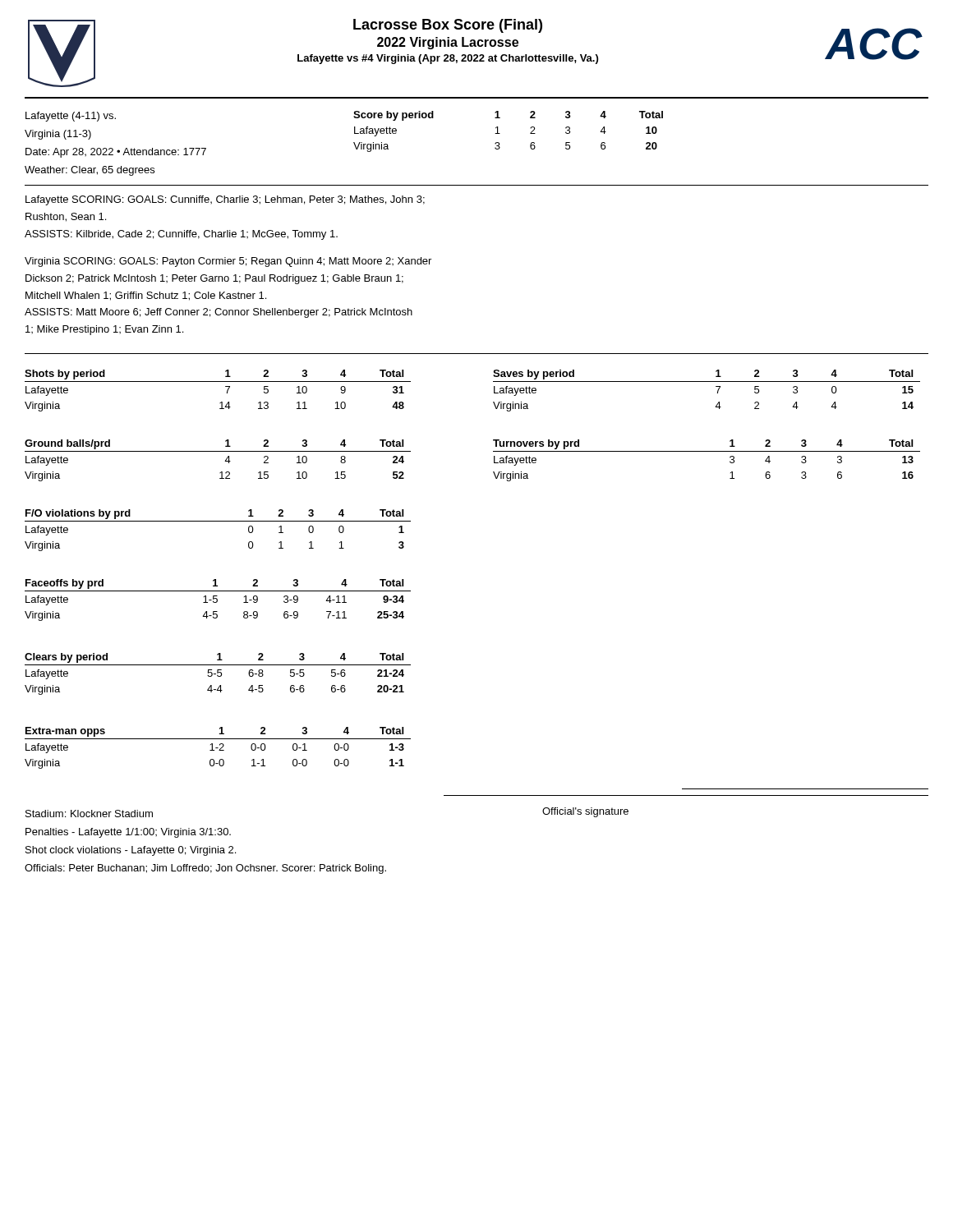The width and height of the screenshot is (953, 1232).
Task: Select the table that reads "F/O violations by prd"
Action: pos(218,529)
